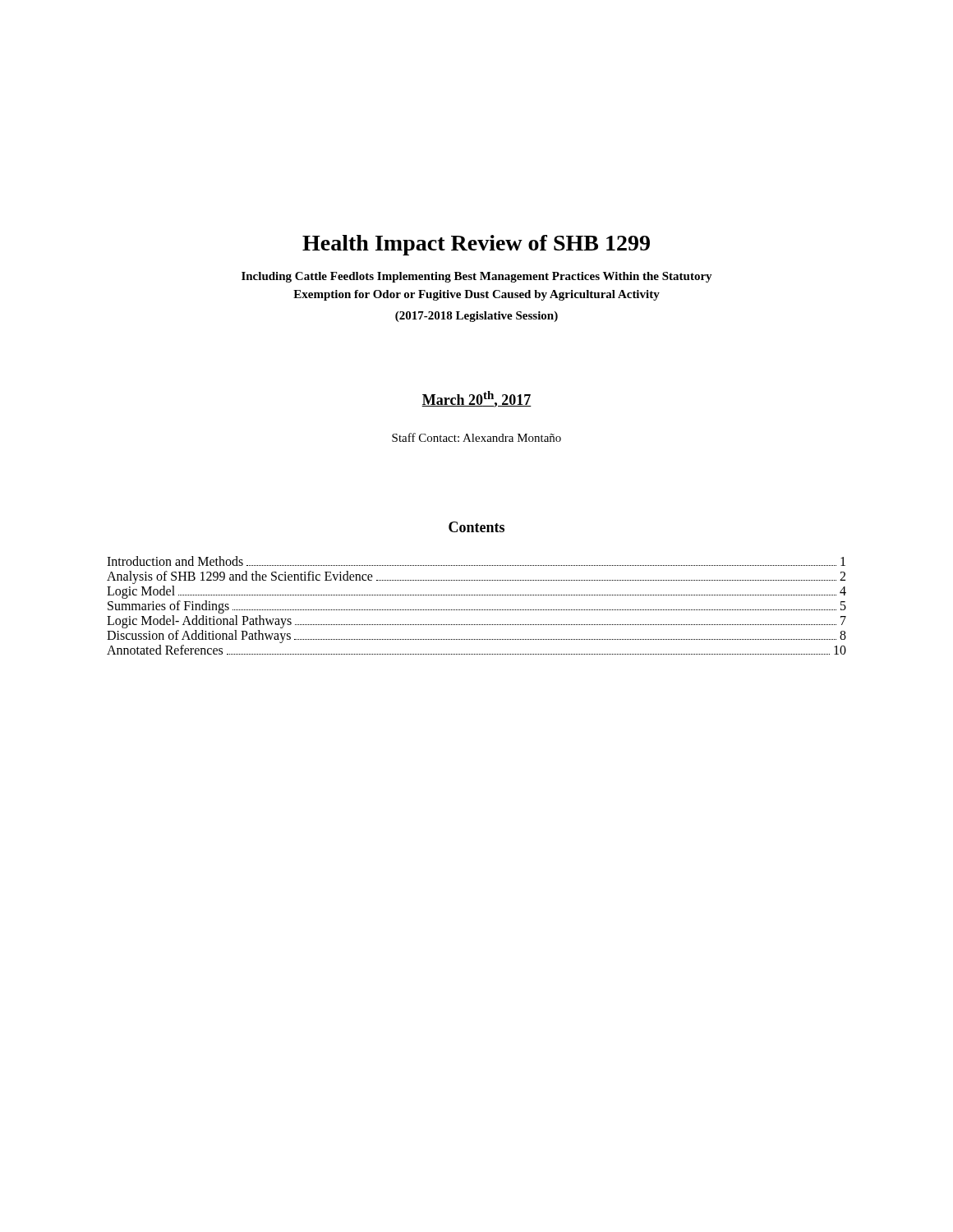Select the block starting "Staff Contact: Alexandra Montaño"
This screenshot has height=1232, width=953.
coord(476,437)
